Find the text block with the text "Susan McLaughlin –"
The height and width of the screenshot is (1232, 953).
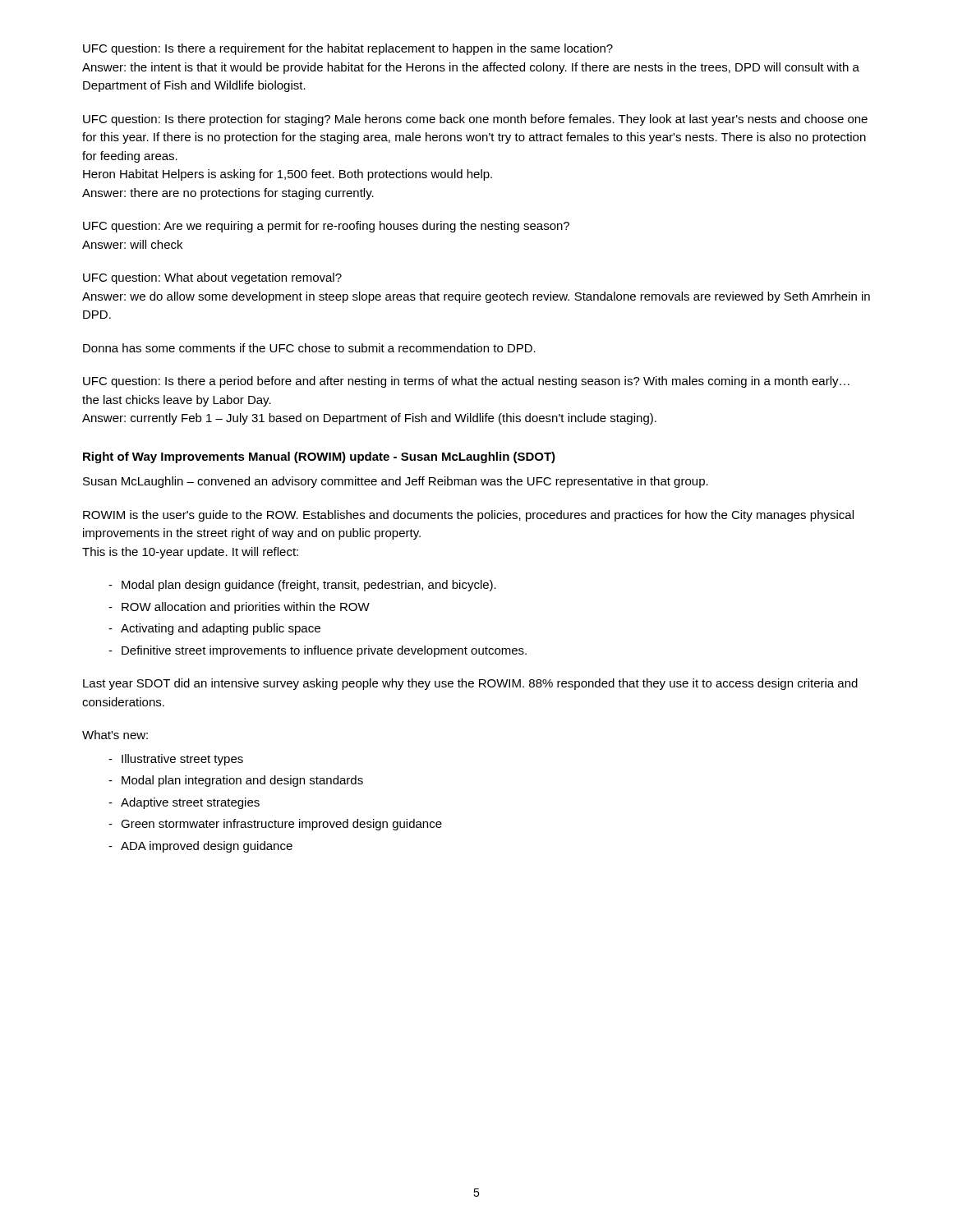click(395, 481)
